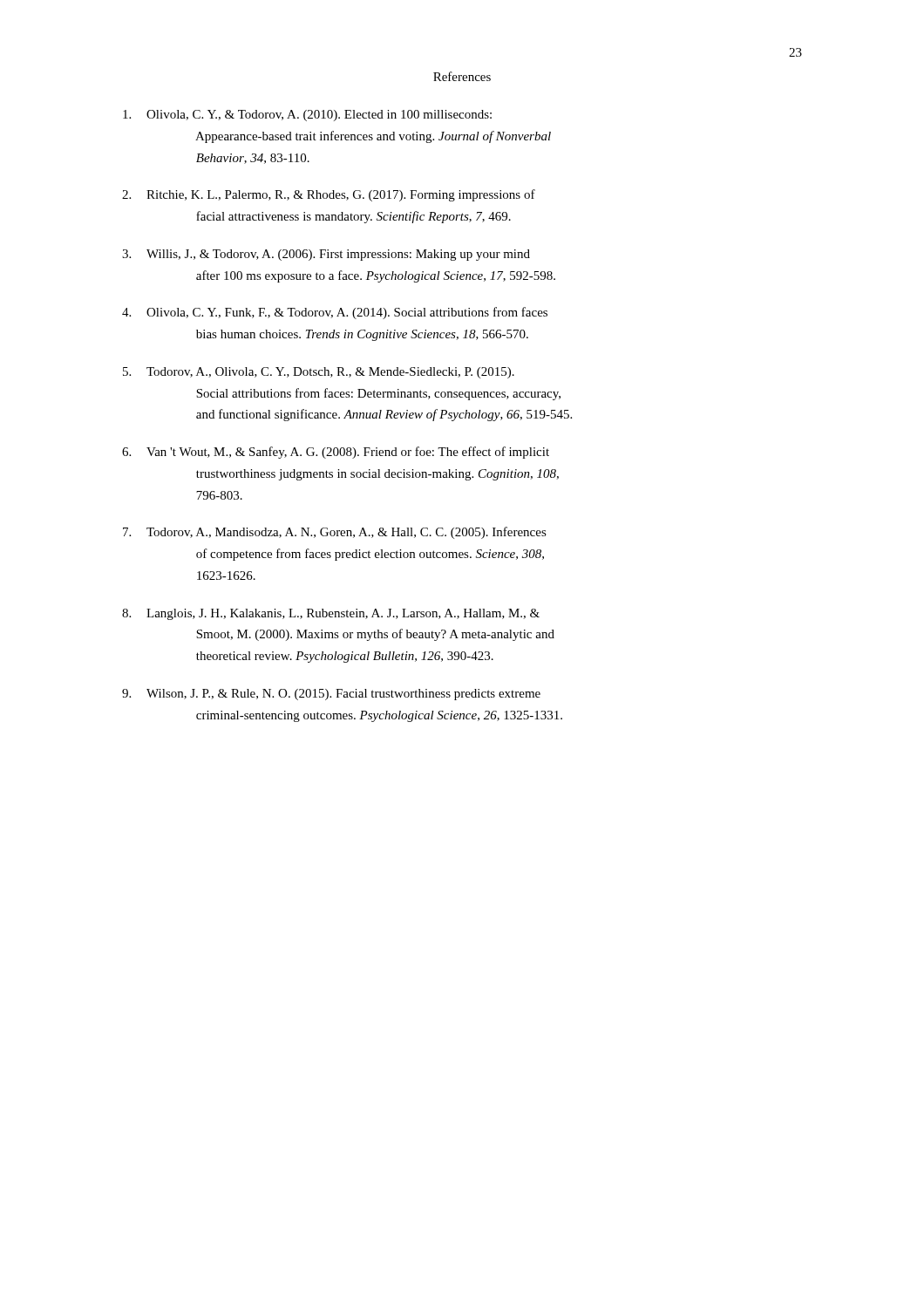This screenshot has height=1308, width=924.
Task: Click on the block starting "6. Van 't Wout, M., & Sanfey,"
Action: coord(462,474)
